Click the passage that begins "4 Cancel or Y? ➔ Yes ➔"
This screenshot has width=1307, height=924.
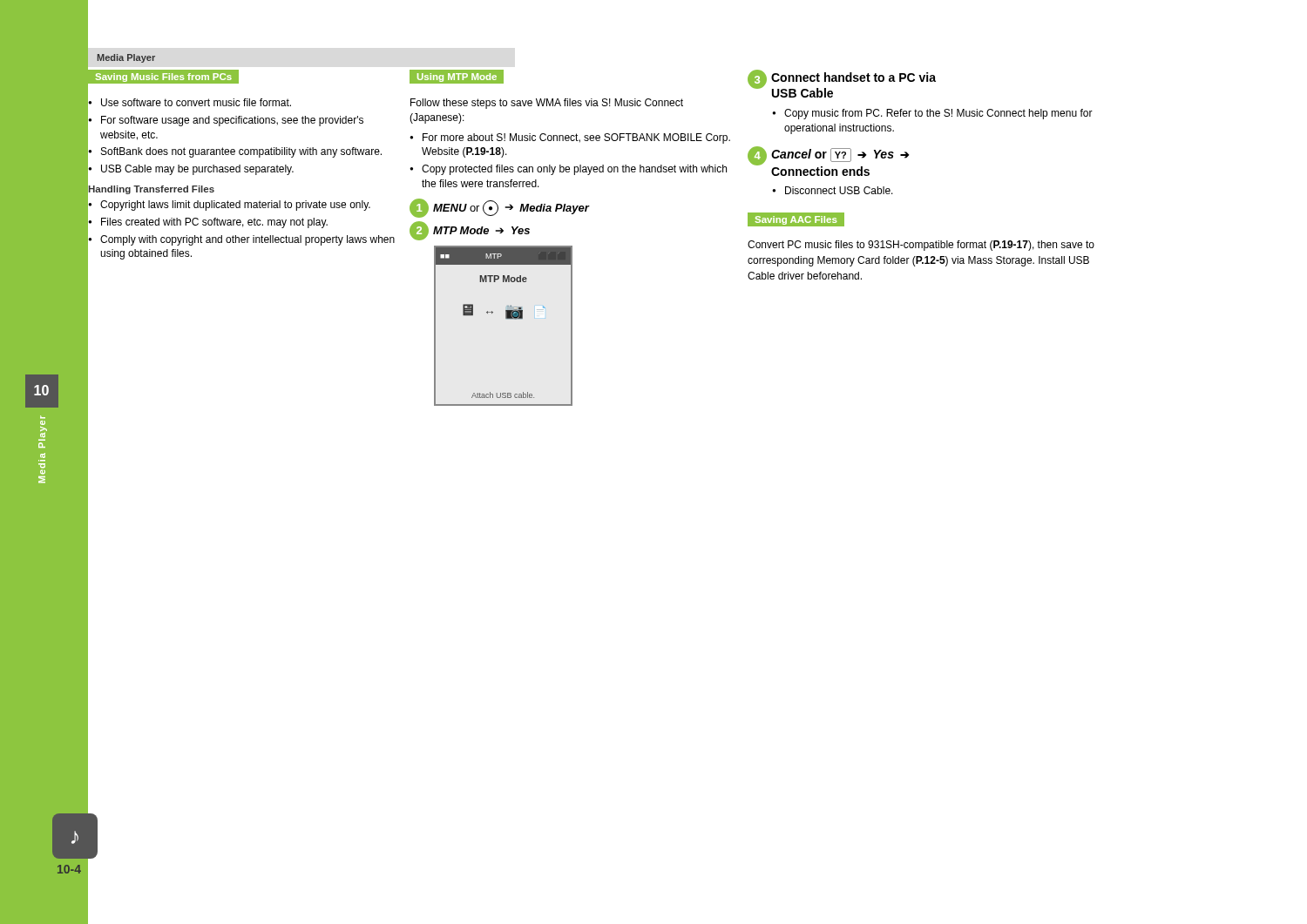(x=830, y=163)
